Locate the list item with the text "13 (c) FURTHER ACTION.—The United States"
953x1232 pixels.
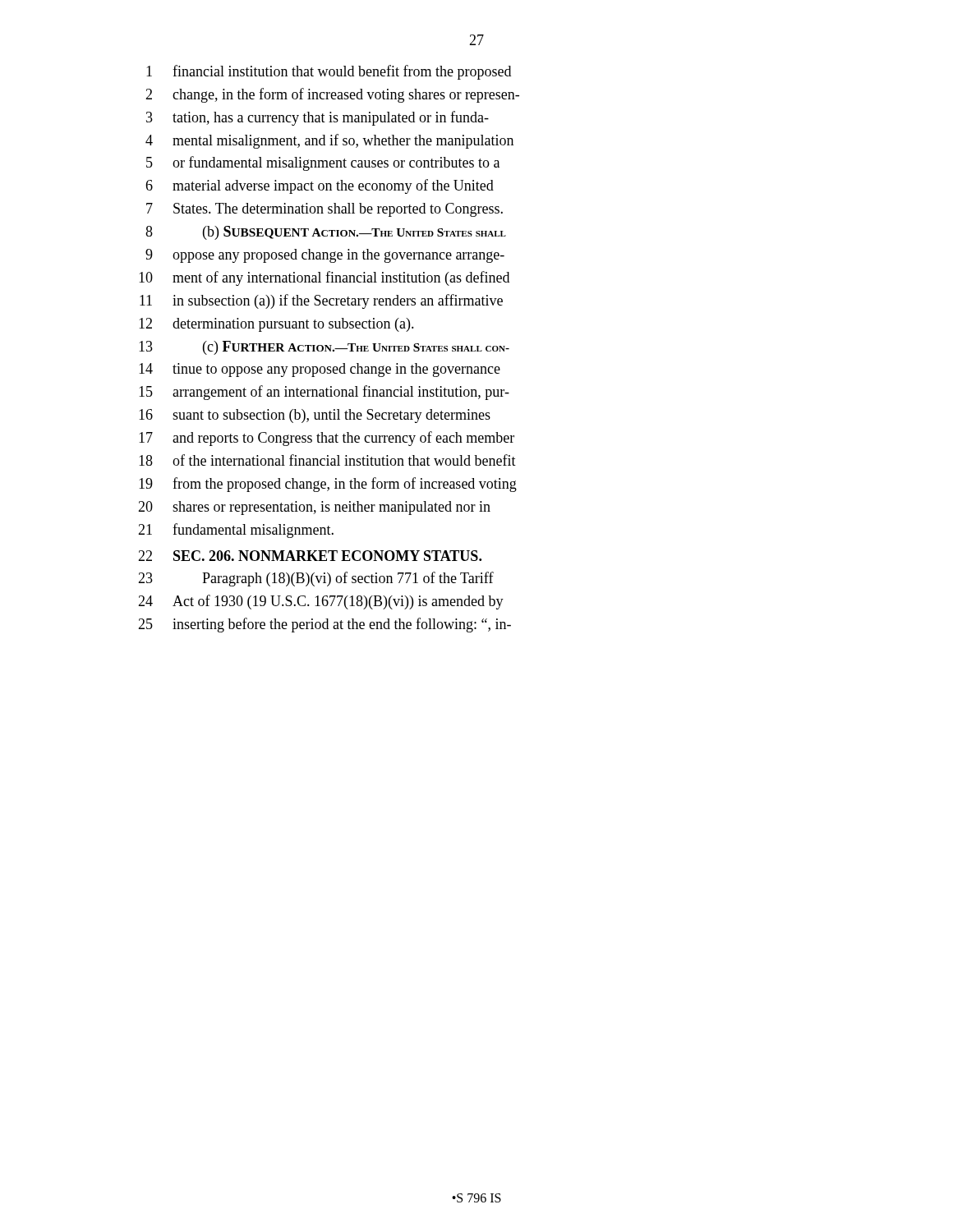pos(485,347)
